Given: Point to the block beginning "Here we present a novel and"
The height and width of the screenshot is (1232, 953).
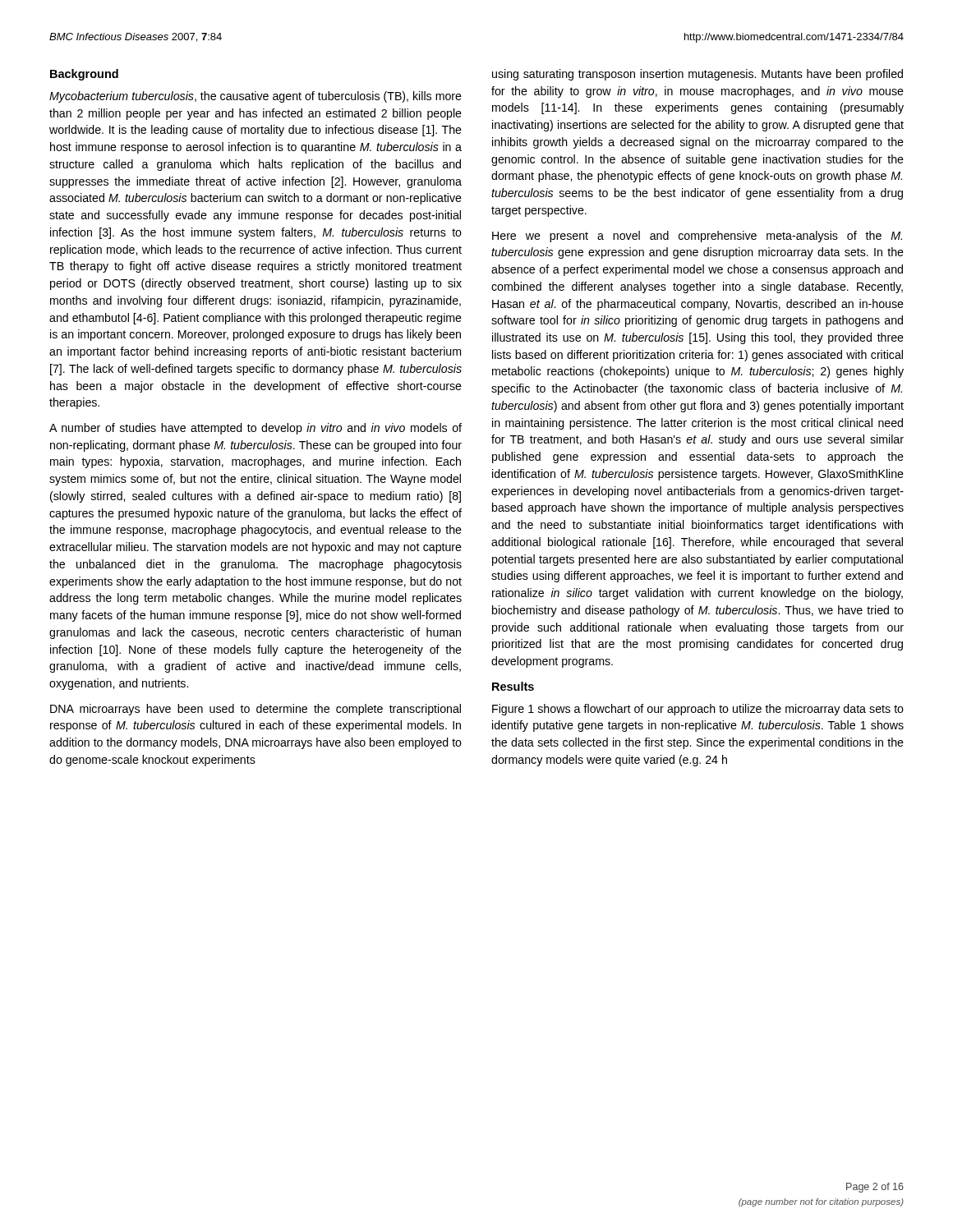Looking at the screenshot, I should click(698, 448).
